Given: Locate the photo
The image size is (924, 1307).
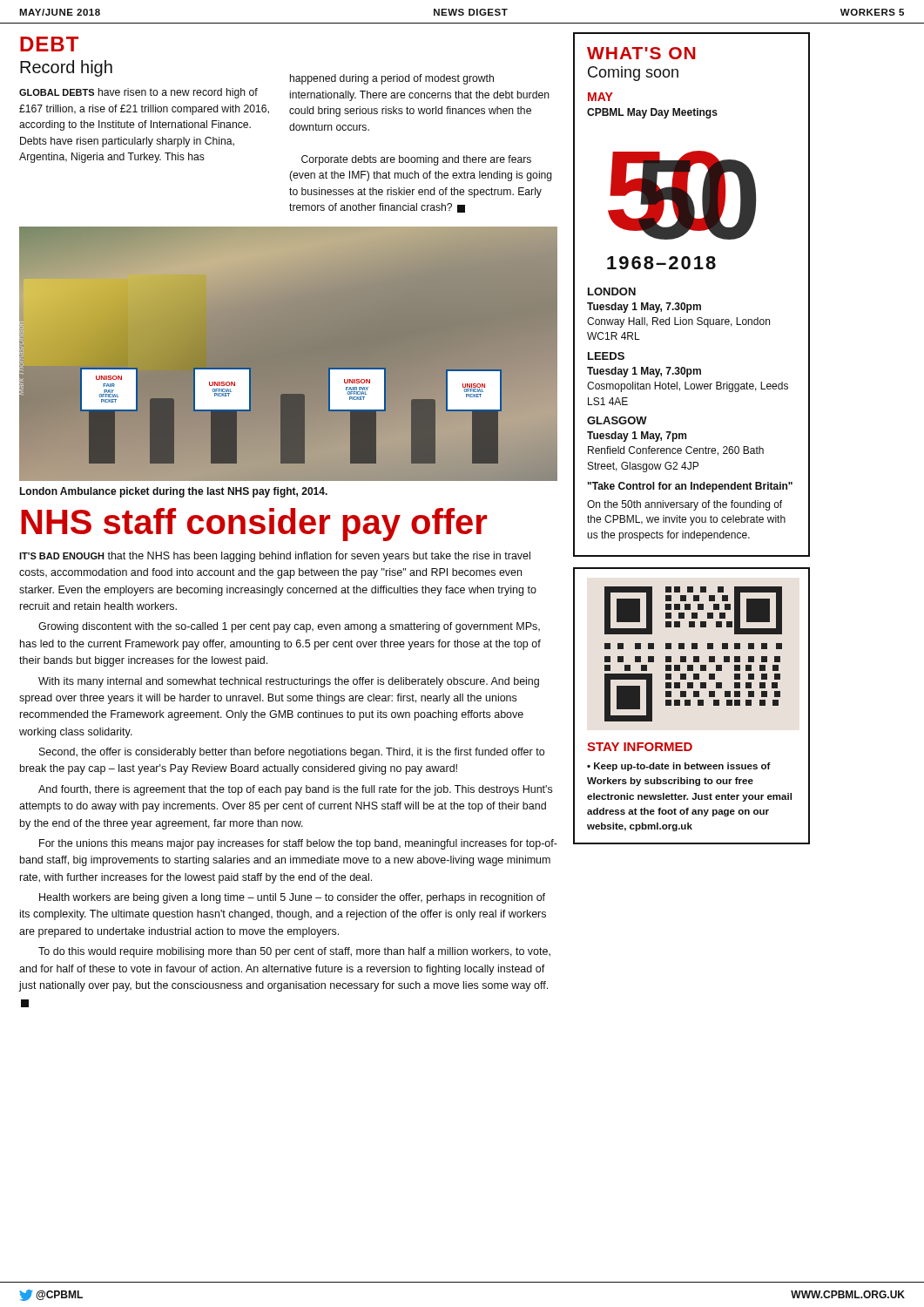Looking at the screenshot, I should [x=288, y=354].
